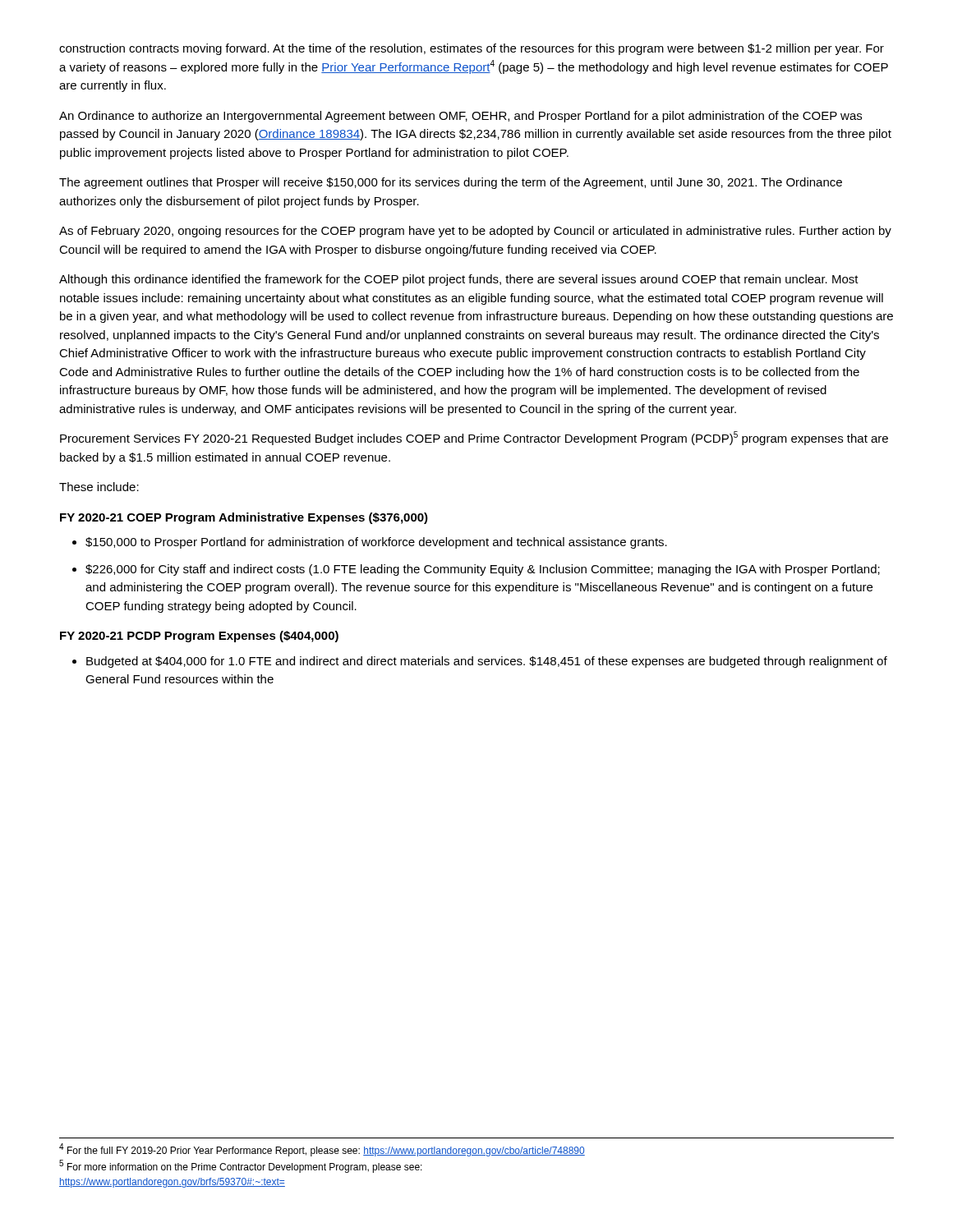This screenshot has height=1232, width=953.
Task: Locate the block of text that opens with "$226,000 for City staff and"
Action: click(490, 587)
